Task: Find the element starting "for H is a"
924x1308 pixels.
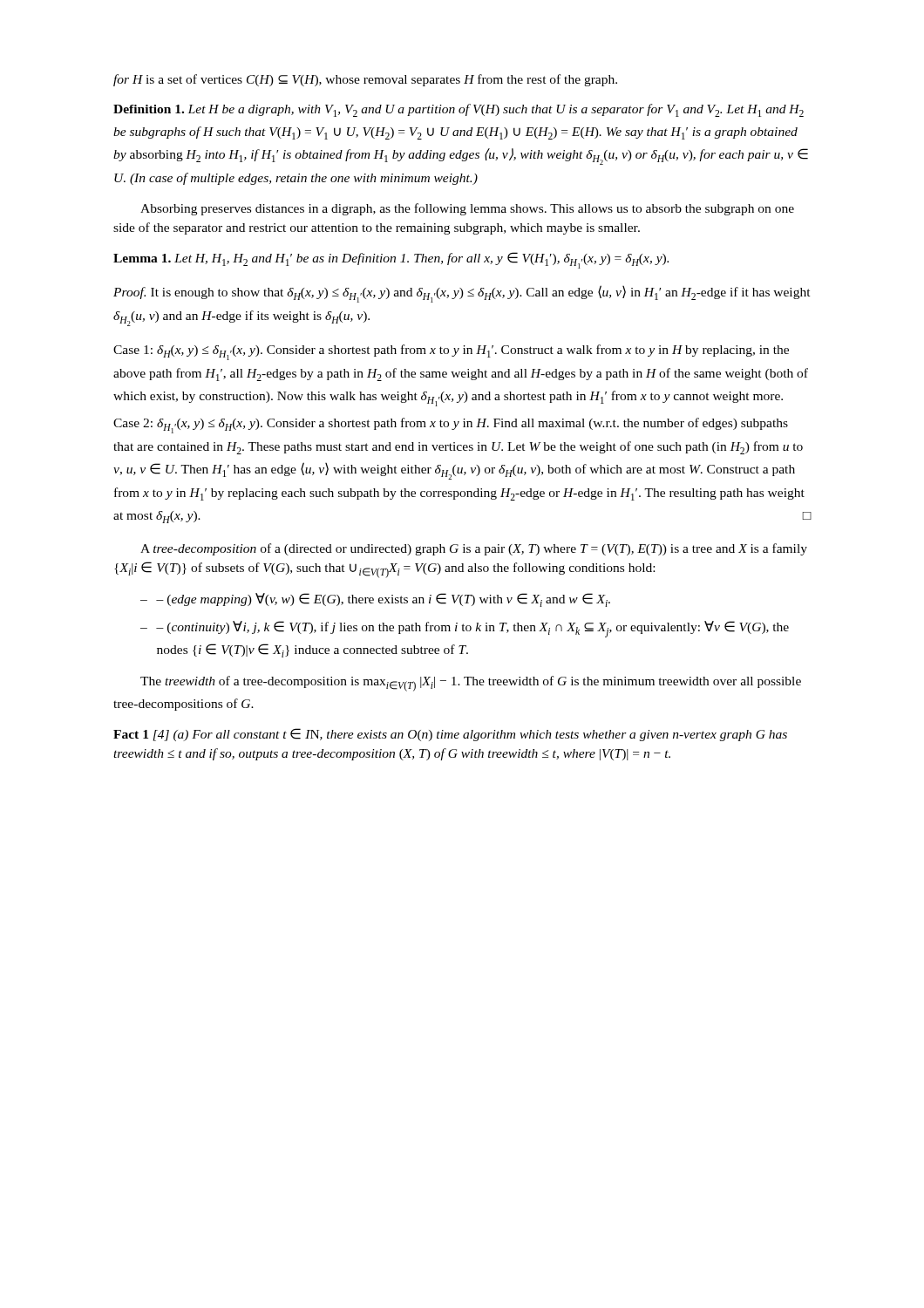Action: [x=366, y=79]
